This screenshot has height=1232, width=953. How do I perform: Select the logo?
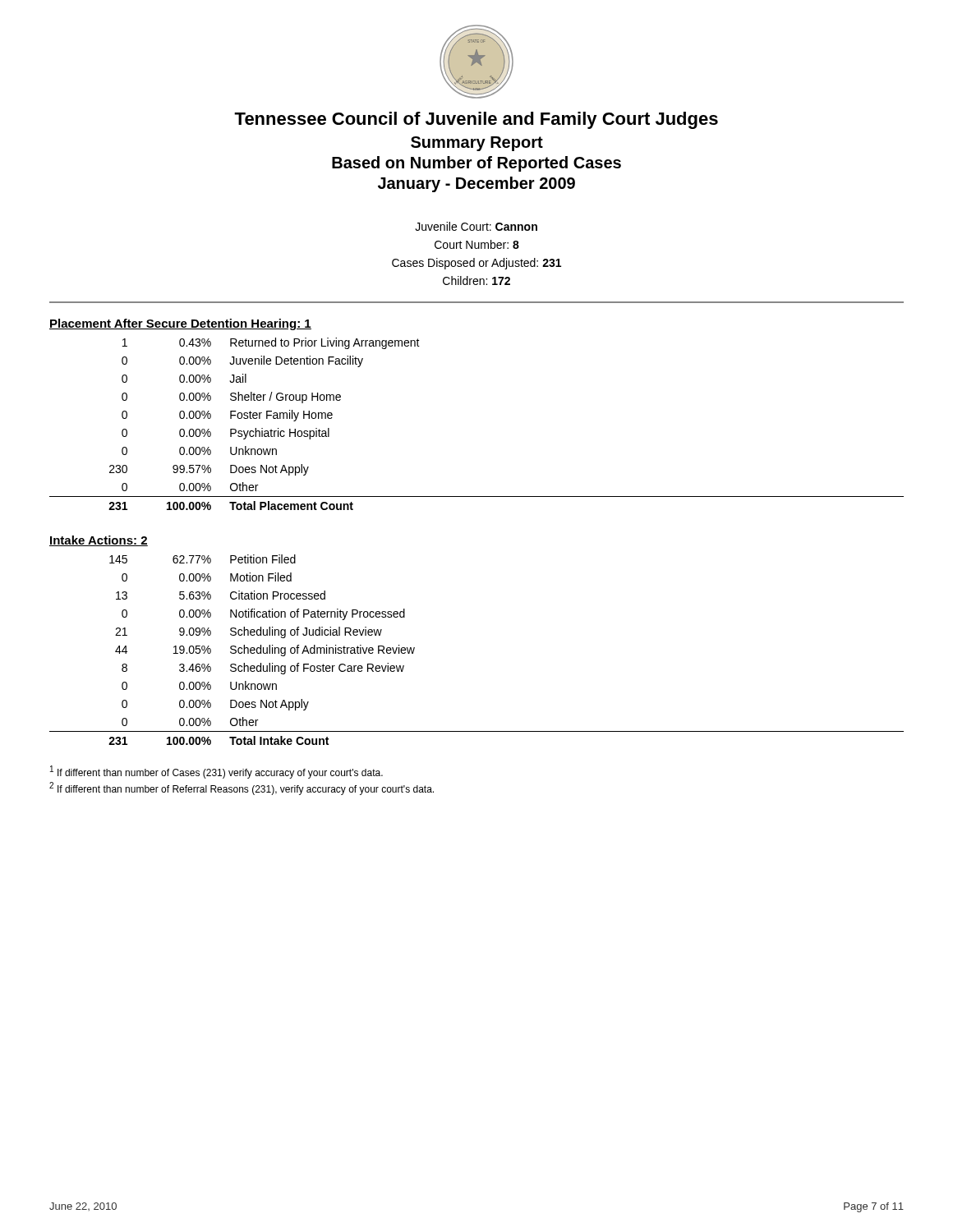[x=476, y=63]
